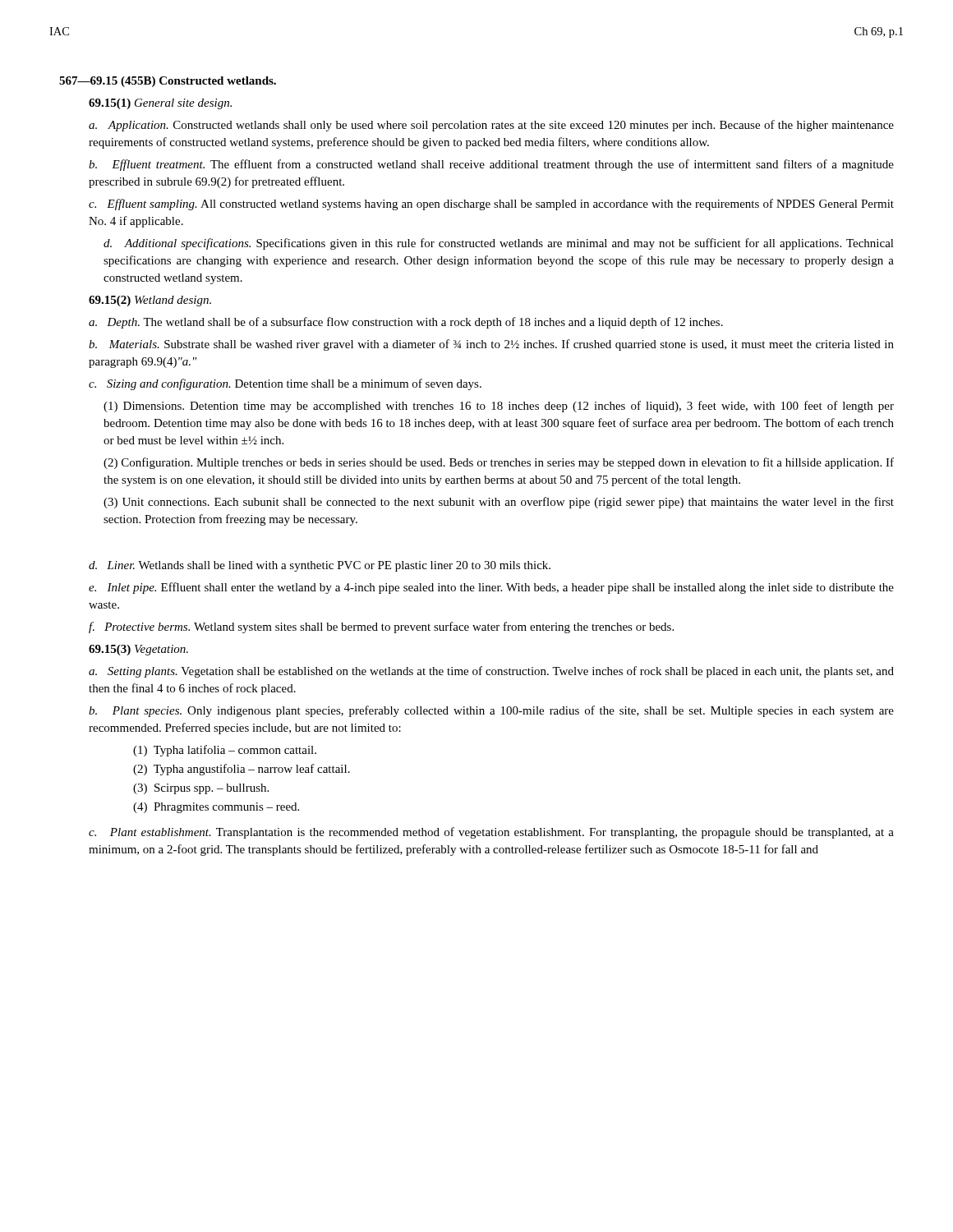Locate the region starting "567—69.15 (455B) Constructed wetlands."
Image resolution: width=953 pixels, height=1232 pixels.
click(168, 81)
